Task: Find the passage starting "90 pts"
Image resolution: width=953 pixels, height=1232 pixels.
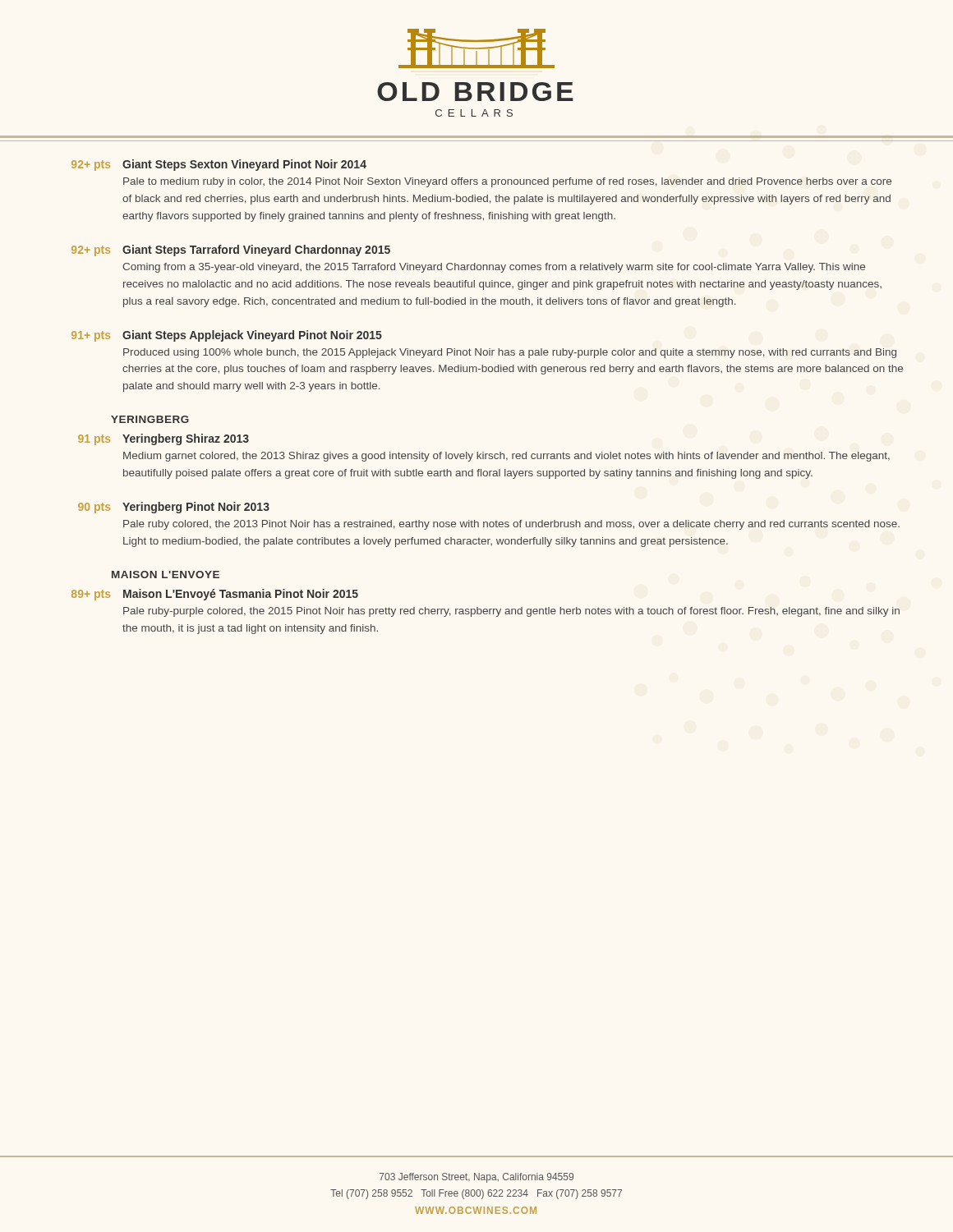Action: (x=94, y=507)
